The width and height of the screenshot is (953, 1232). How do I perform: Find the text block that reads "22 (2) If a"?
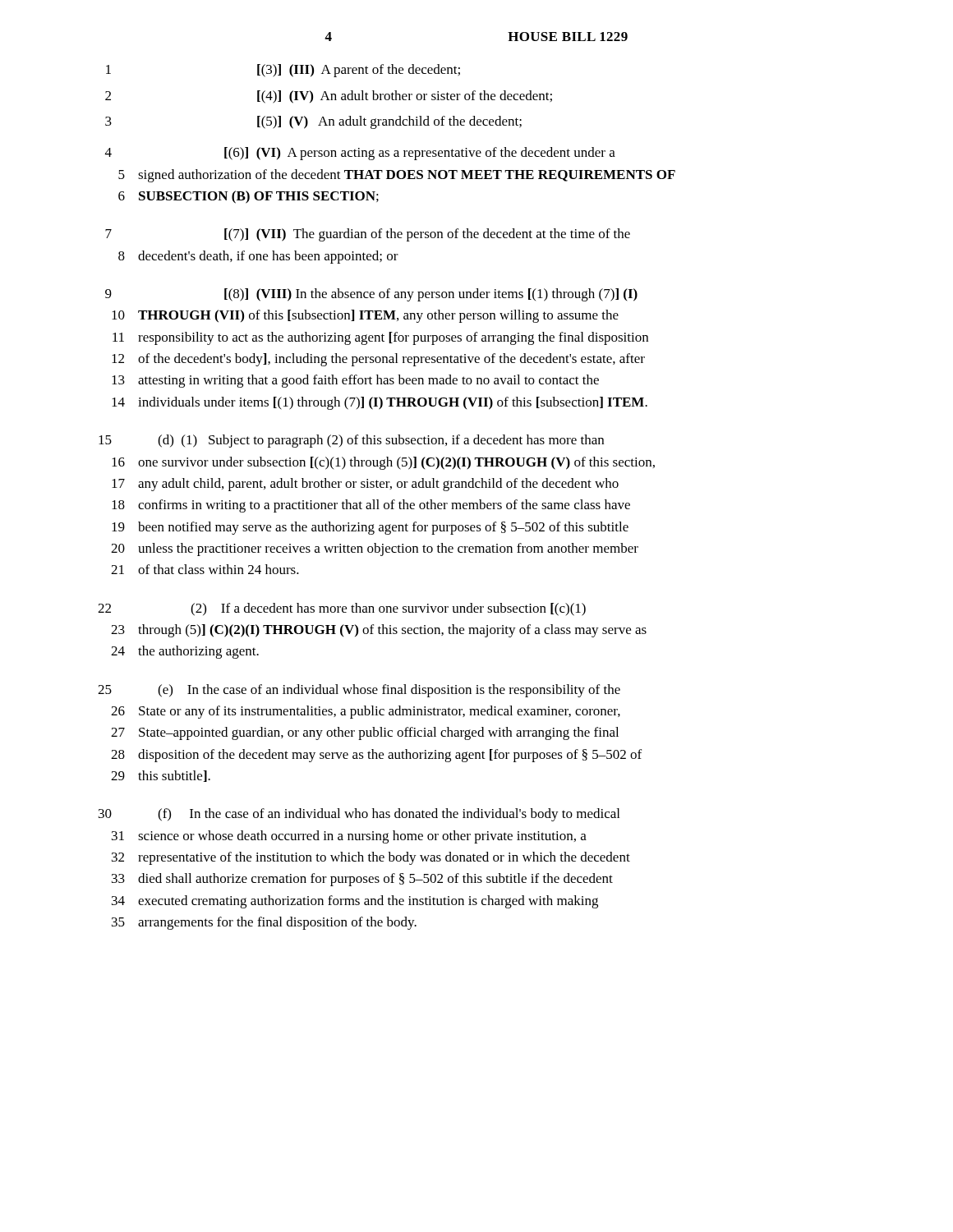pos(485,630)
